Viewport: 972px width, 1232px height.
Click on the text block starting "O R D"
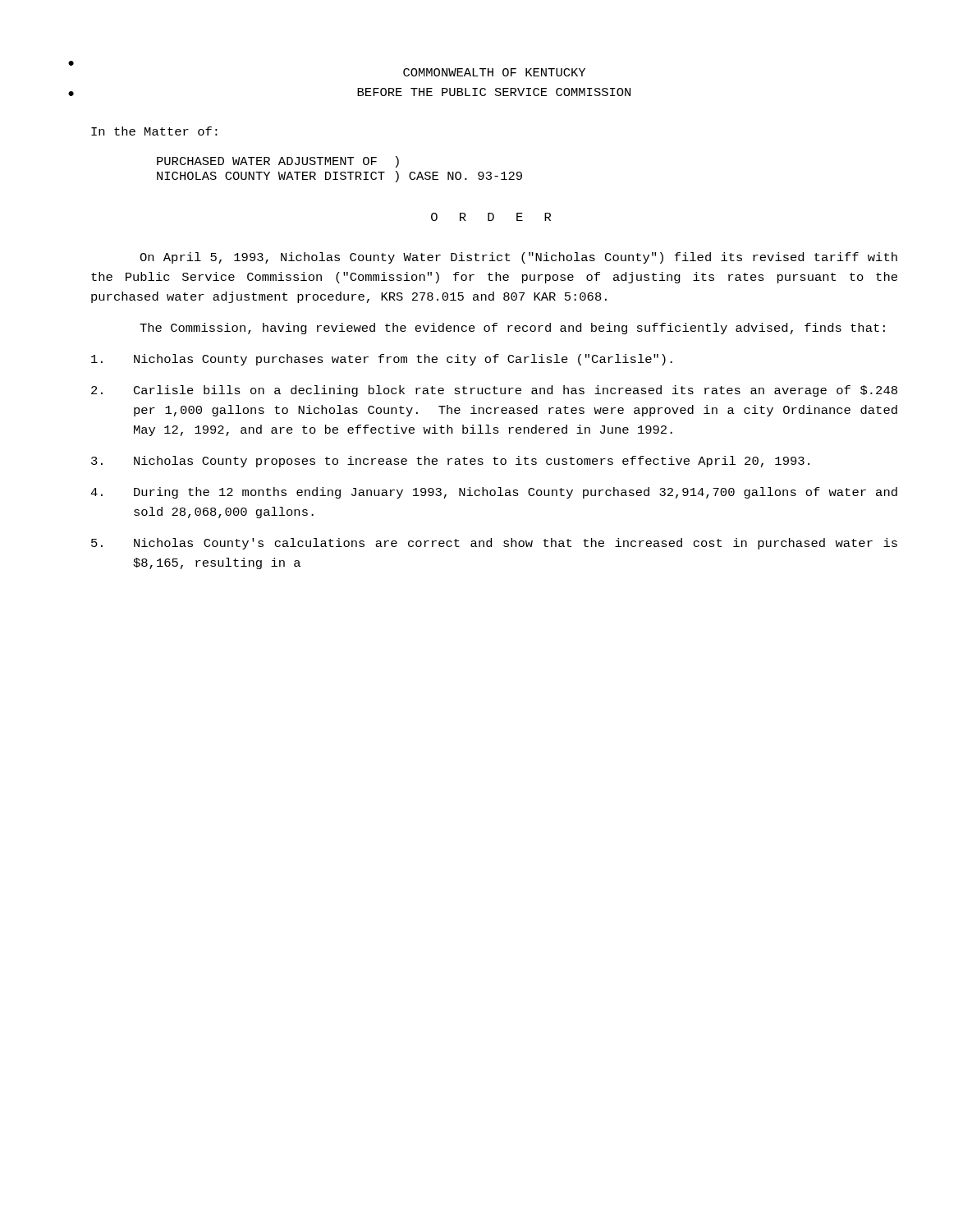tap(494, 218)
